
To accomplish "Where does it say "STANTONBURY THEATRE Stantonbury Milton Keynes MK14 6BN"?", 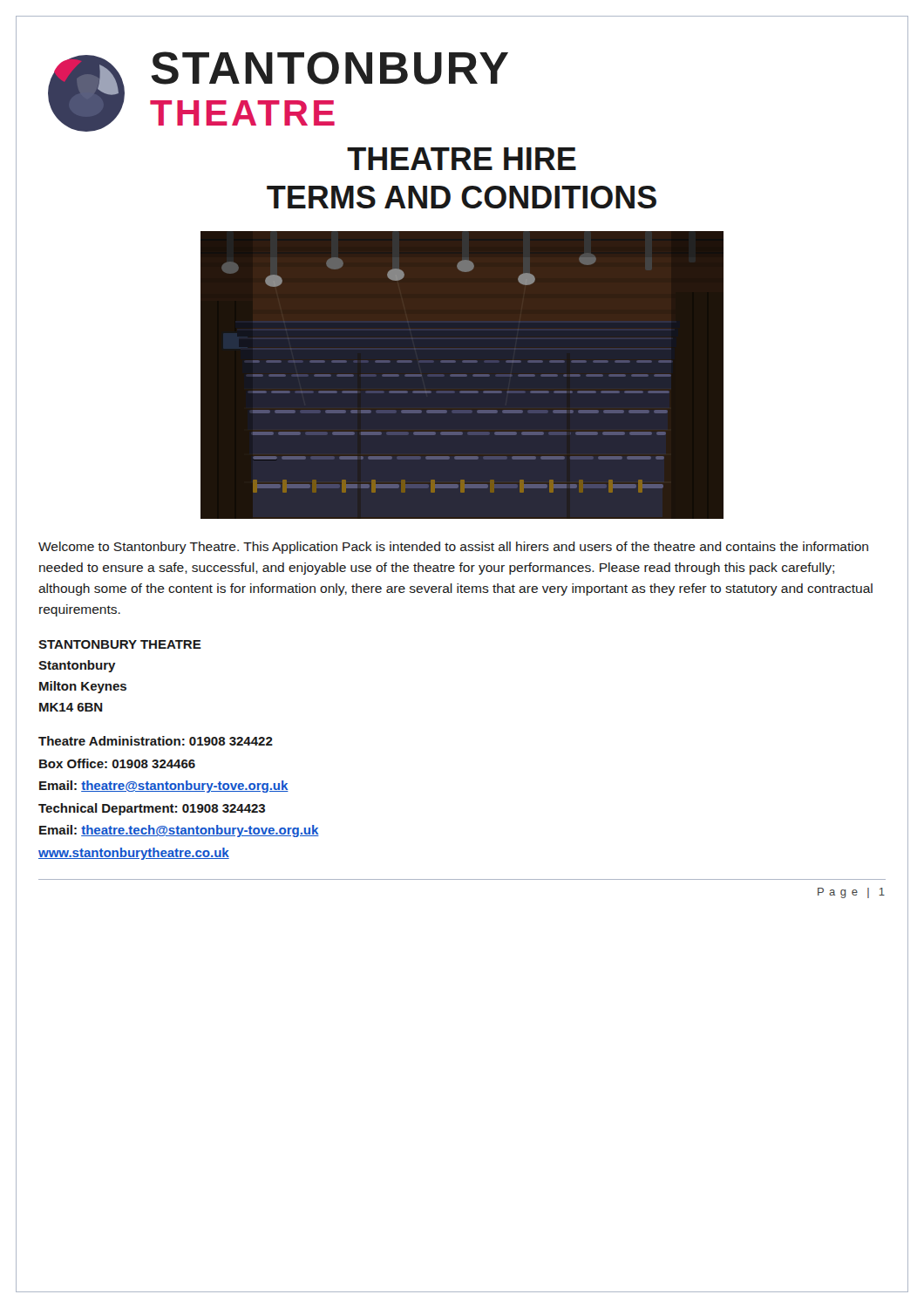I will (x=120, y=676).
